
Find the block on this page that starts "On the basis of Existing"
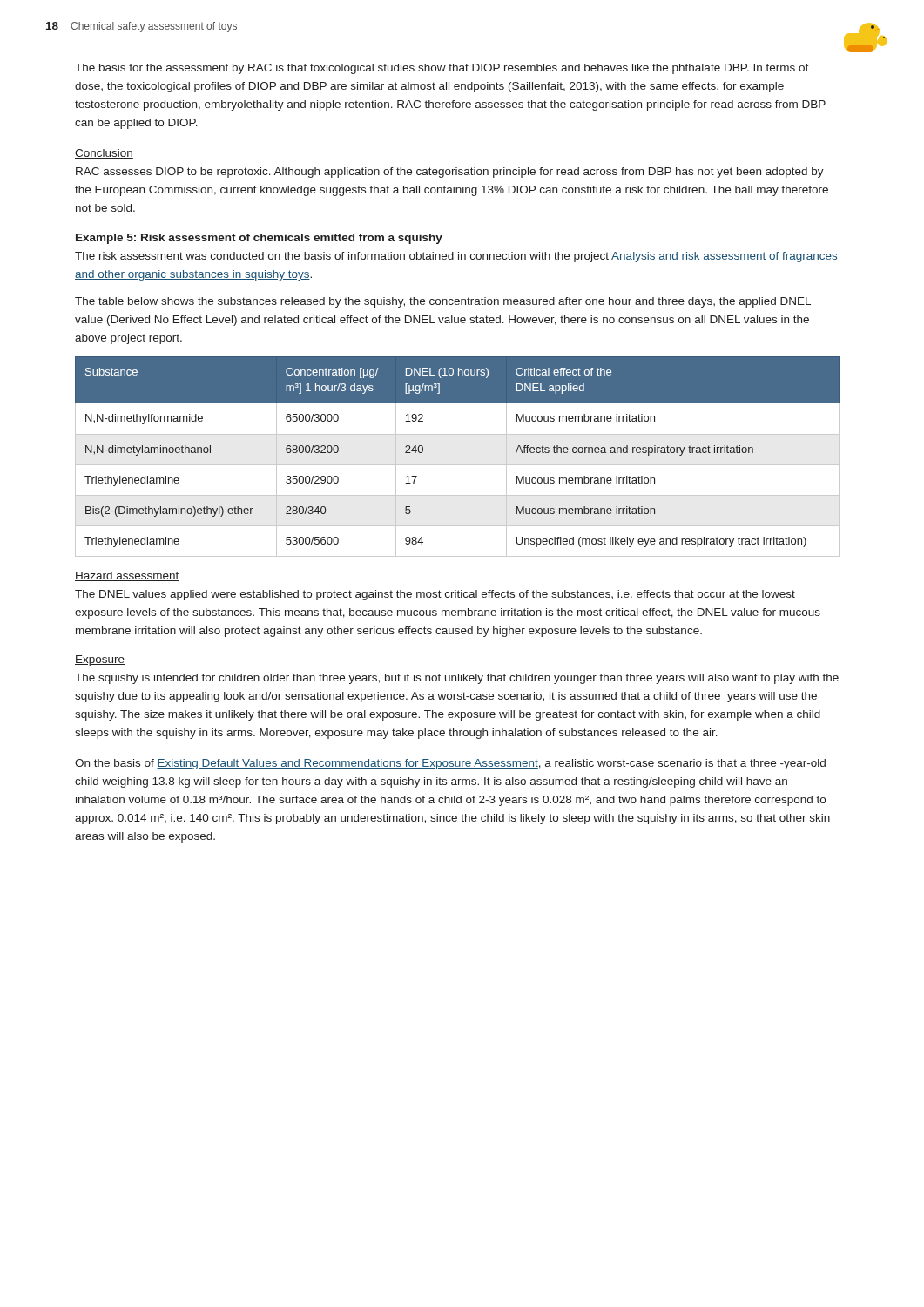coord(453,799)
